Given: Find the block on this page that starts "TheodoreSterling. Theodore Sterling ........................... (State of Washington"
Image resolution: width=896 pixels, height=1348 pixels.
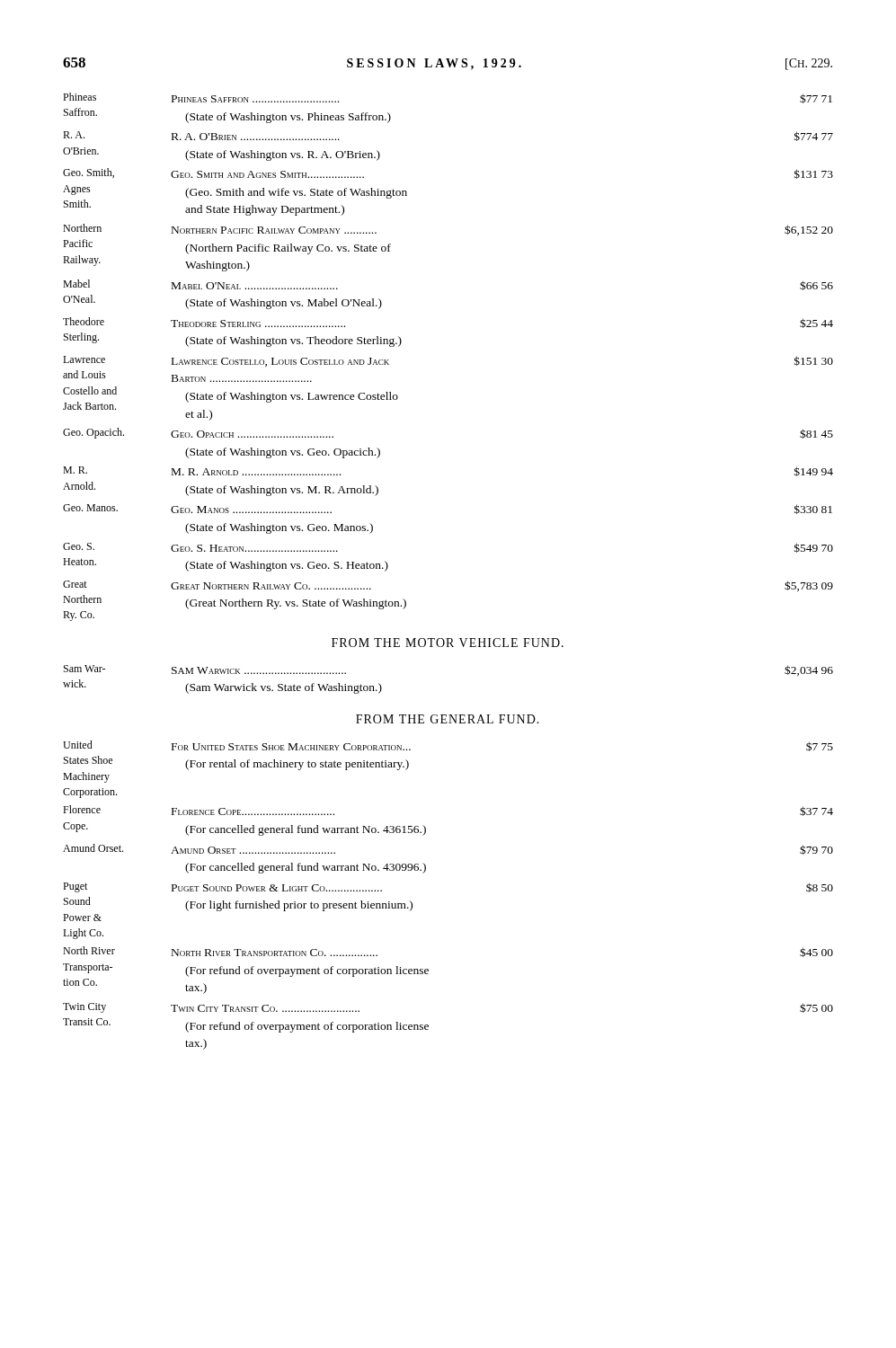Looking at the screenshot, I should pos(92,322).
